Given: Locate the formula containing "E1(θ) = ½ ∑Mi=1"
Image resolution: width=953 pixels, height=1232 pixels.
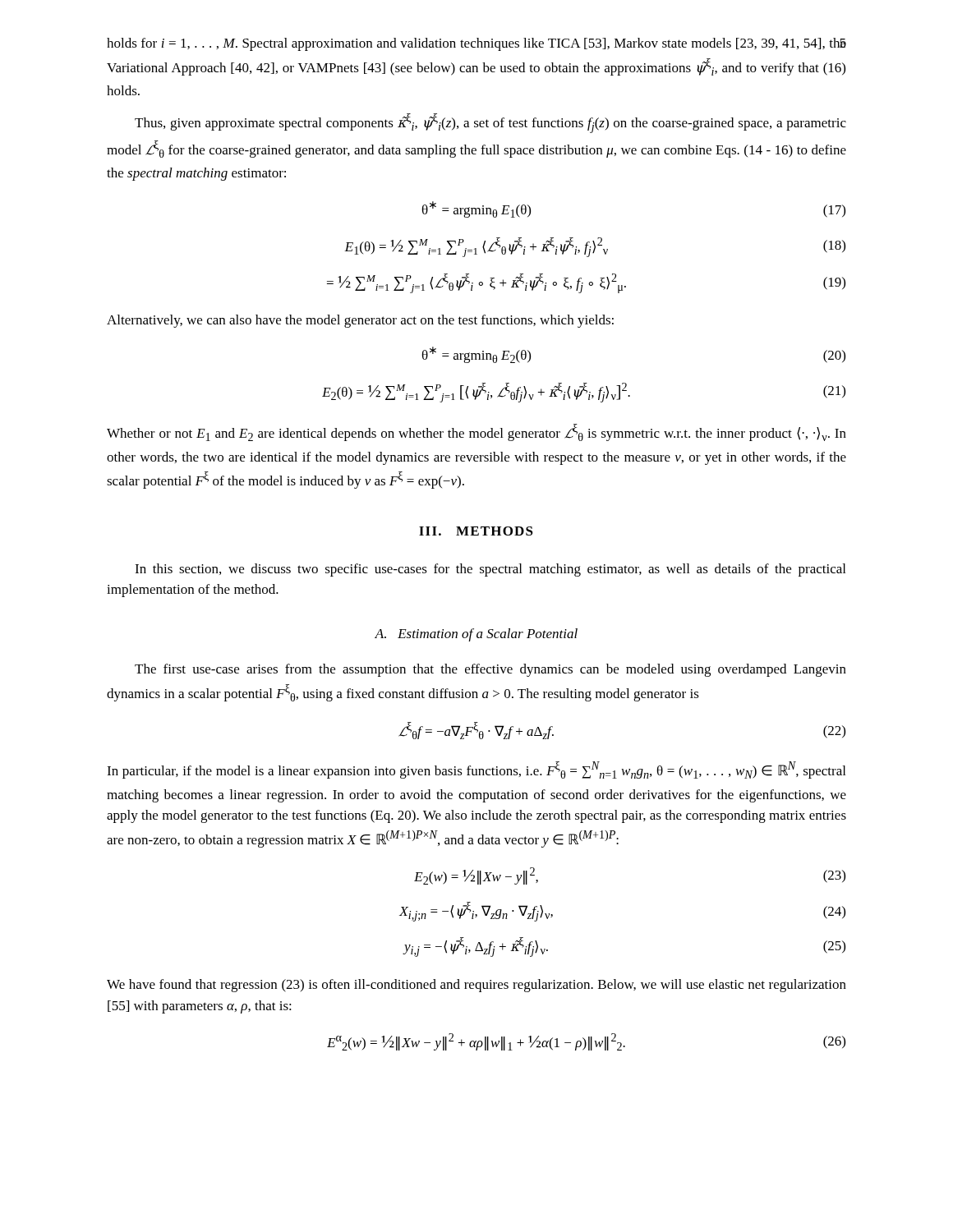Looking at the screenshot, I should click(x=596, y=246).
